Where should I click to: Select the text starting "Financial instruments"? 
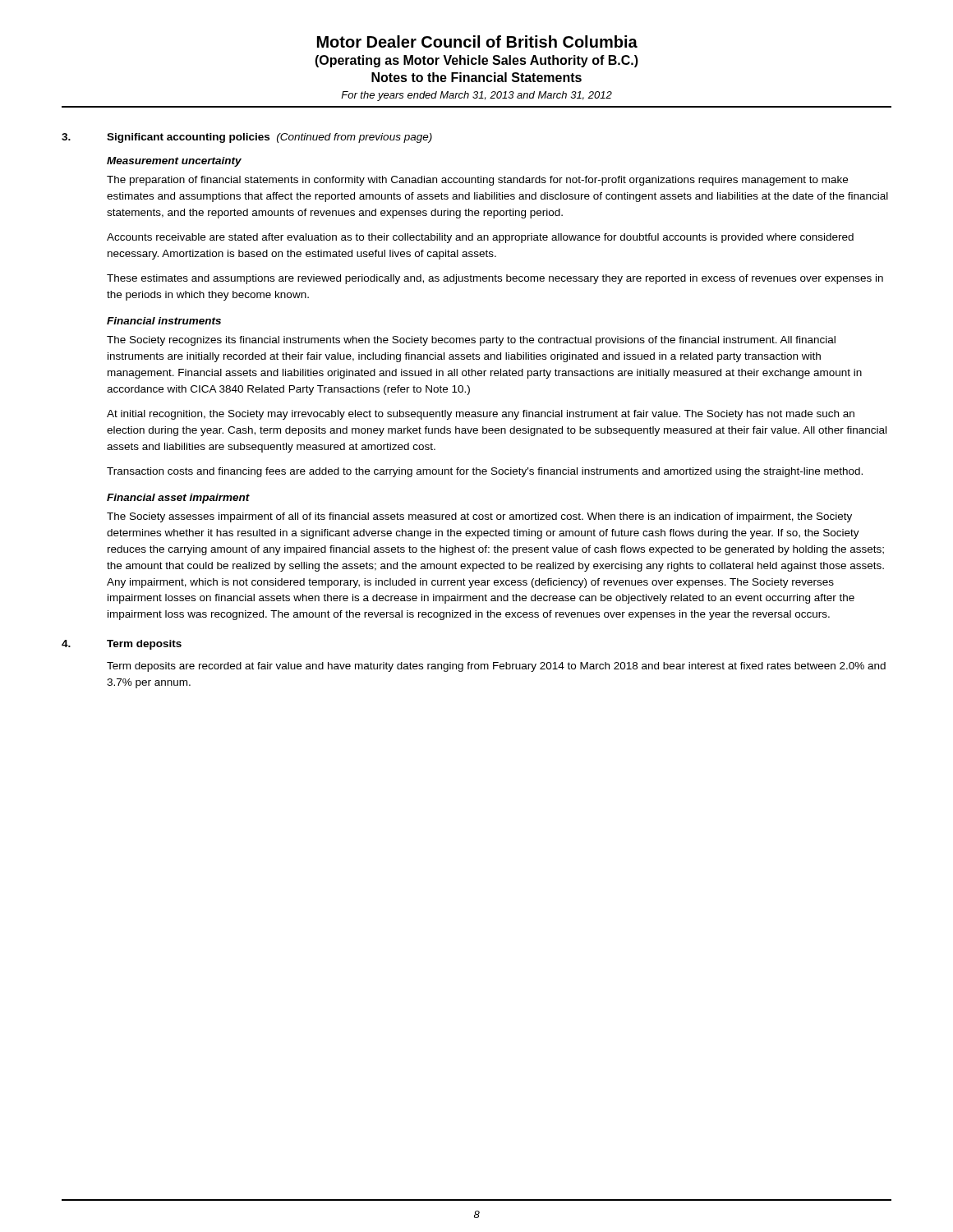tap(164, 321)
